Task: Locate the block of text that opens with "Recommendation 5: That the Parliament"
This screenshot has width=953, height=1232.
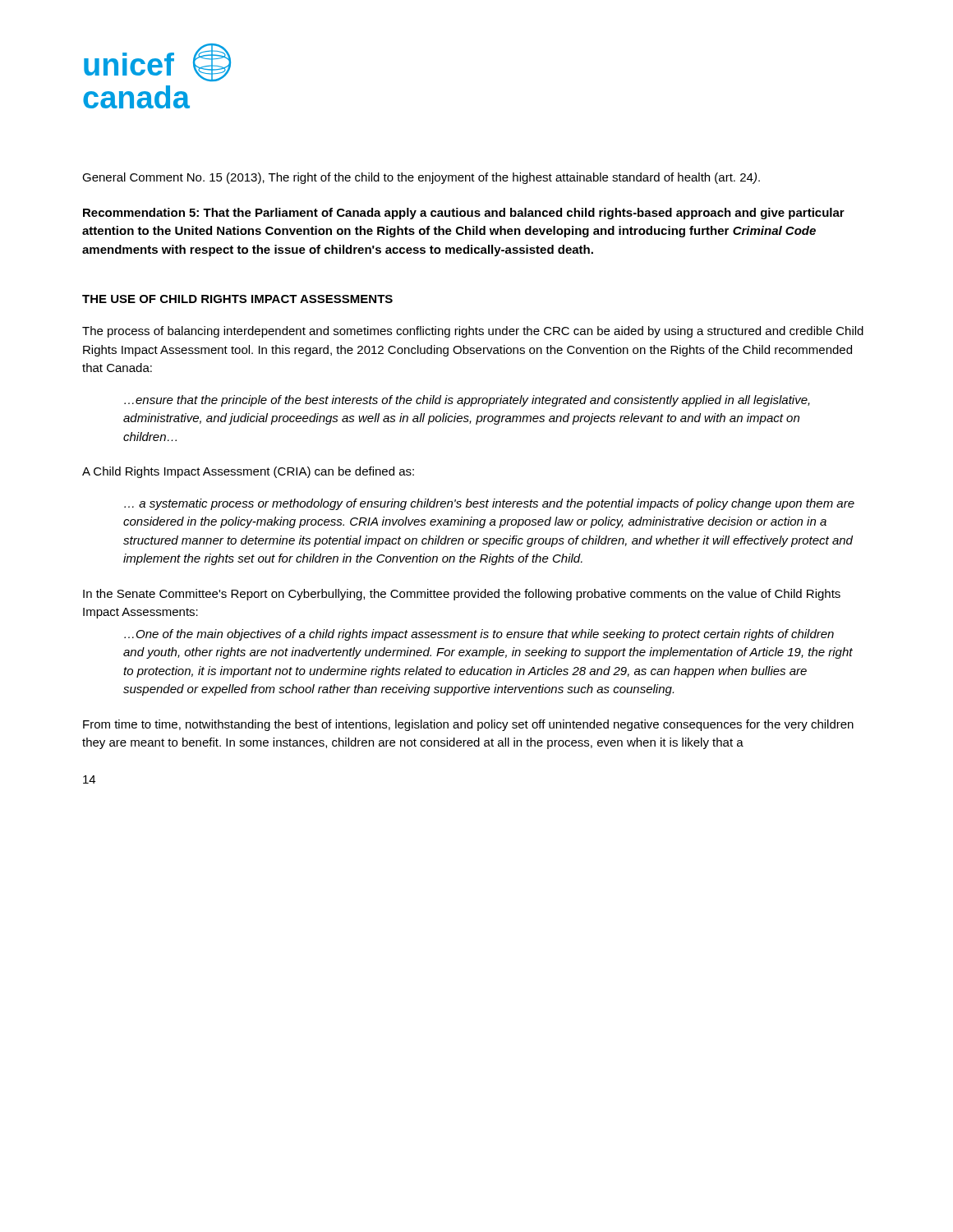Action: tap(463, 230)
